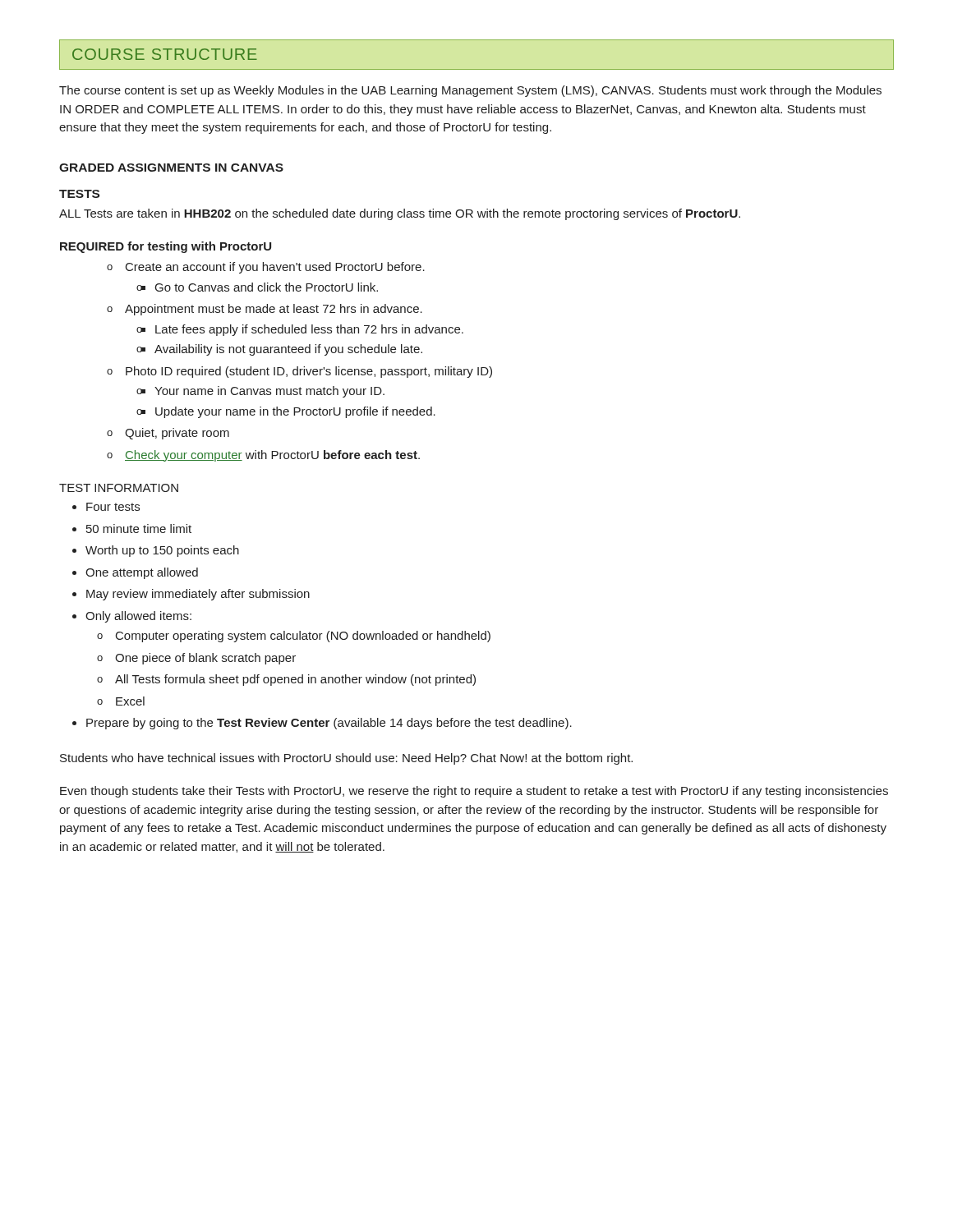Viewport: 953px width, 1232px height.
Task: Click the passage that begins "ALL Tests are taken"
Action: [400, 213]
